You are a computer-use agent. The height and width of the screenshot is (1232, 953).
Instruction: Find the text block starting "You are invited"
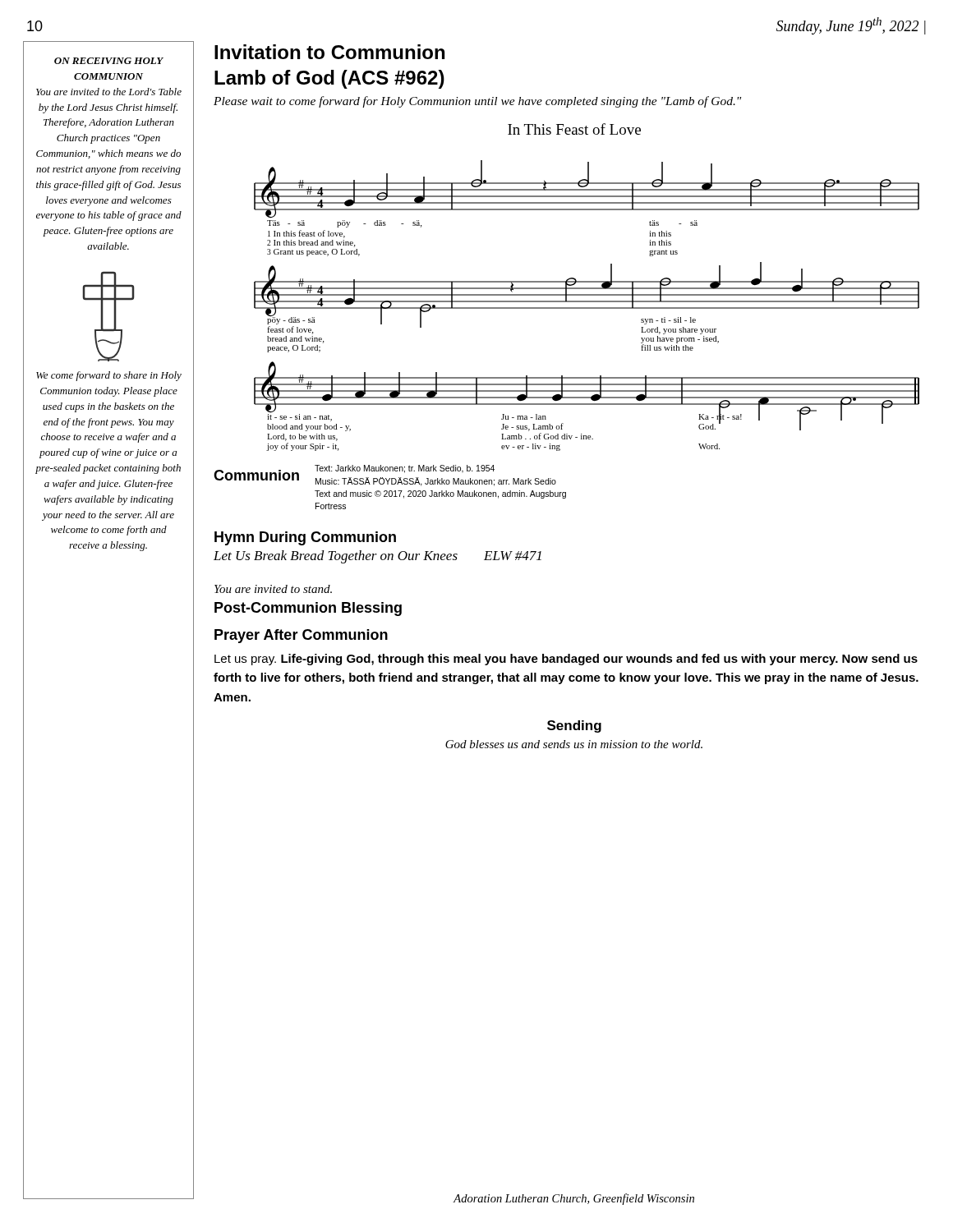point(273,589)
